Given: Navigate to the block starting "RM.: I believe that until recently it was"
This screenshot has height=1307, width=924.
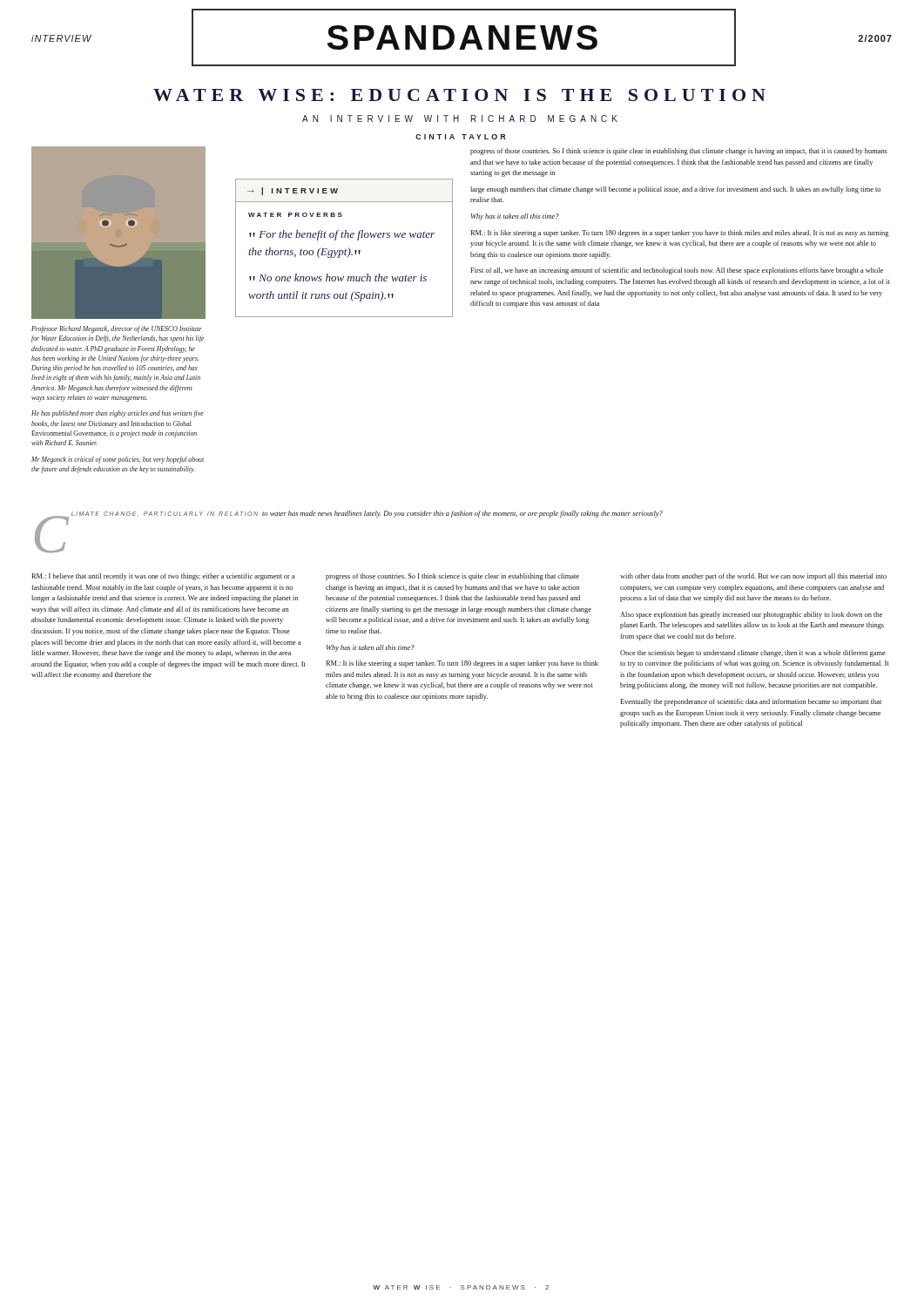Looking at the screenshot, I should click(x=169, y=627).
